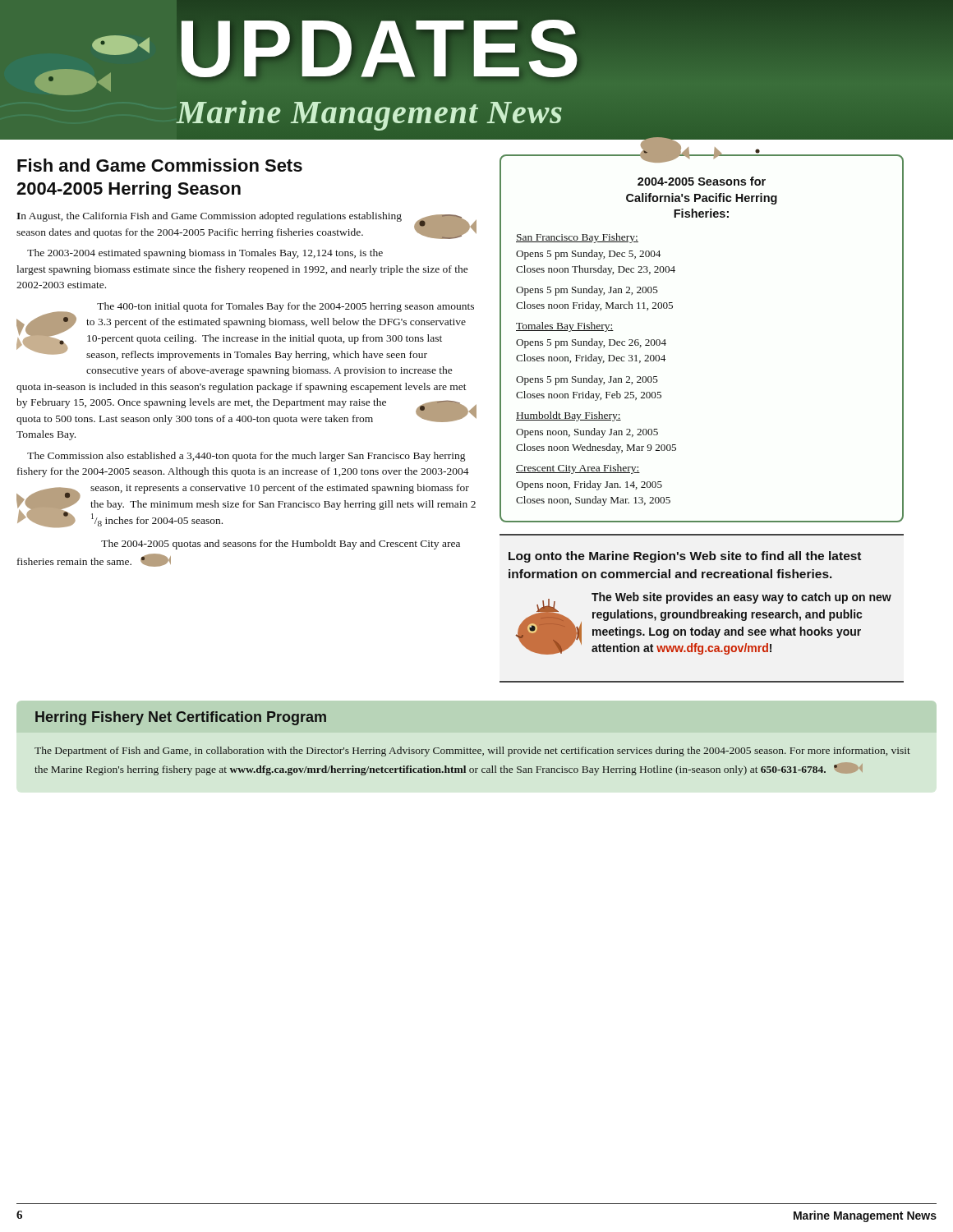Select the text block starting "The Commission also established a 3,440-ton"

pos(246,490)
